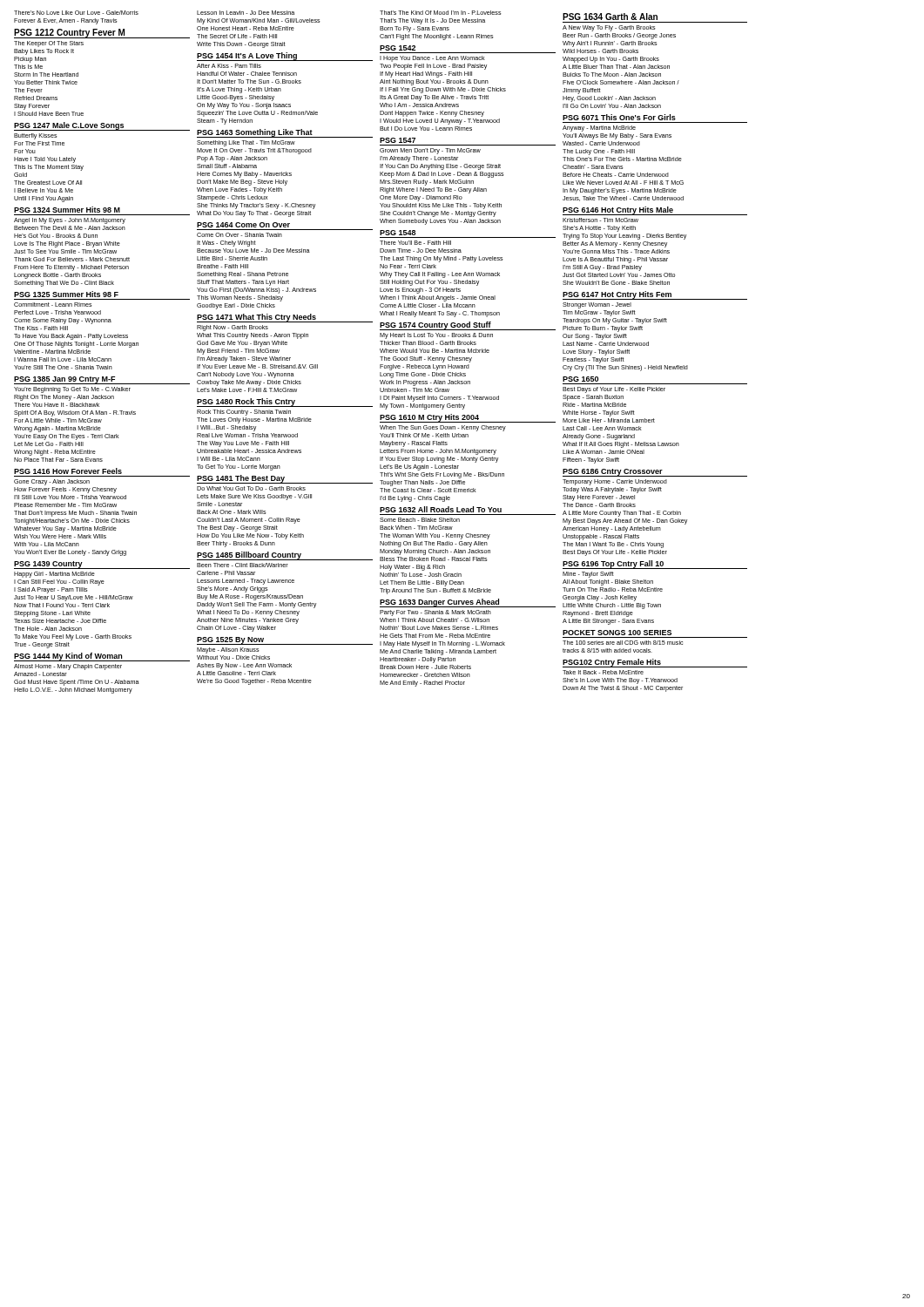The height and width of the screenshot is (1307, 924).
Task: Navigate to the region starting "Down At The Twist"
Action: click(x=655, y=688)
